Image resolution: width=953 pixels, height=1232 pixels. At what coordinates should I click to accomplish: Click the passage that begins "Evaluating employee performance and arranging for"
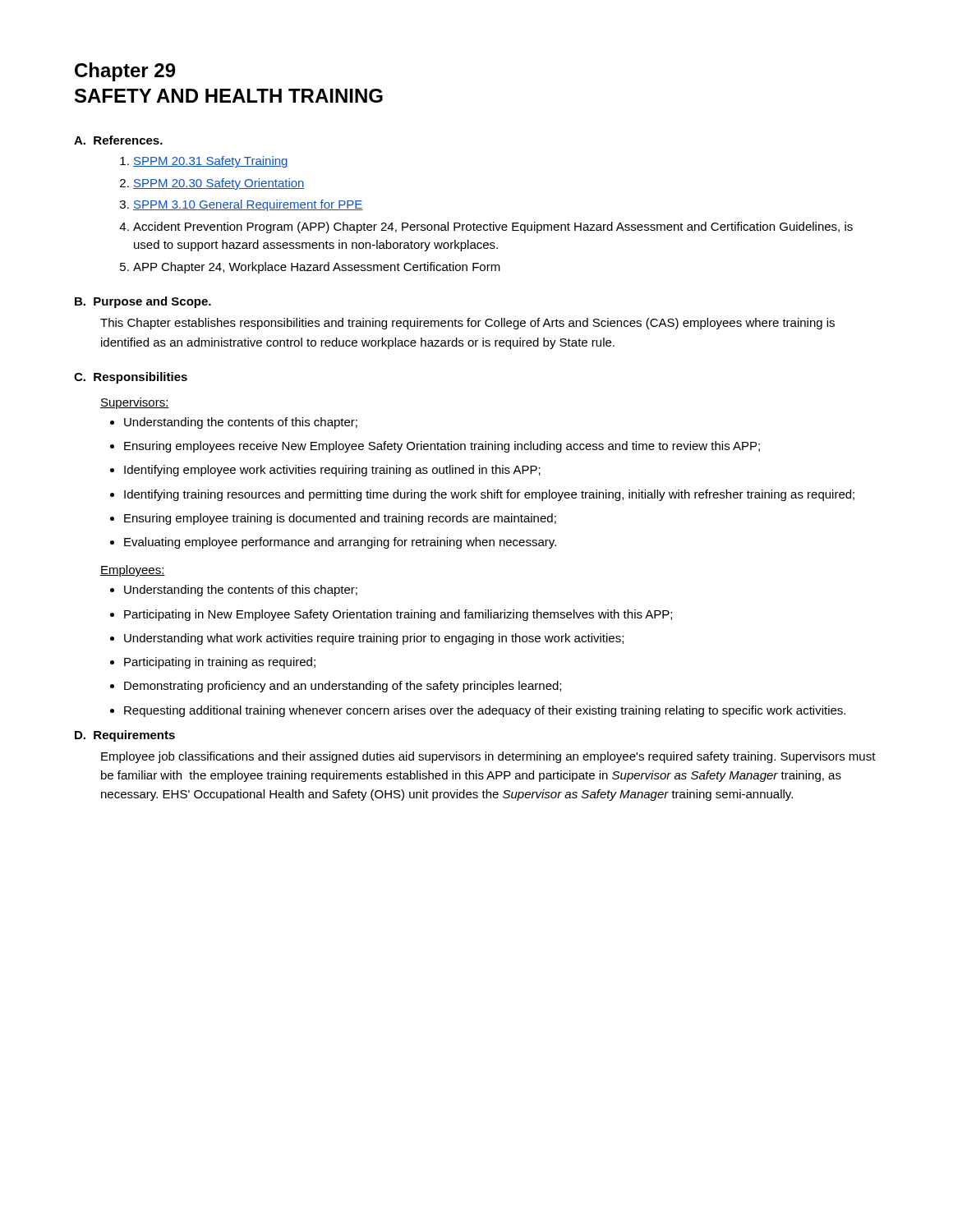[340, 542]
